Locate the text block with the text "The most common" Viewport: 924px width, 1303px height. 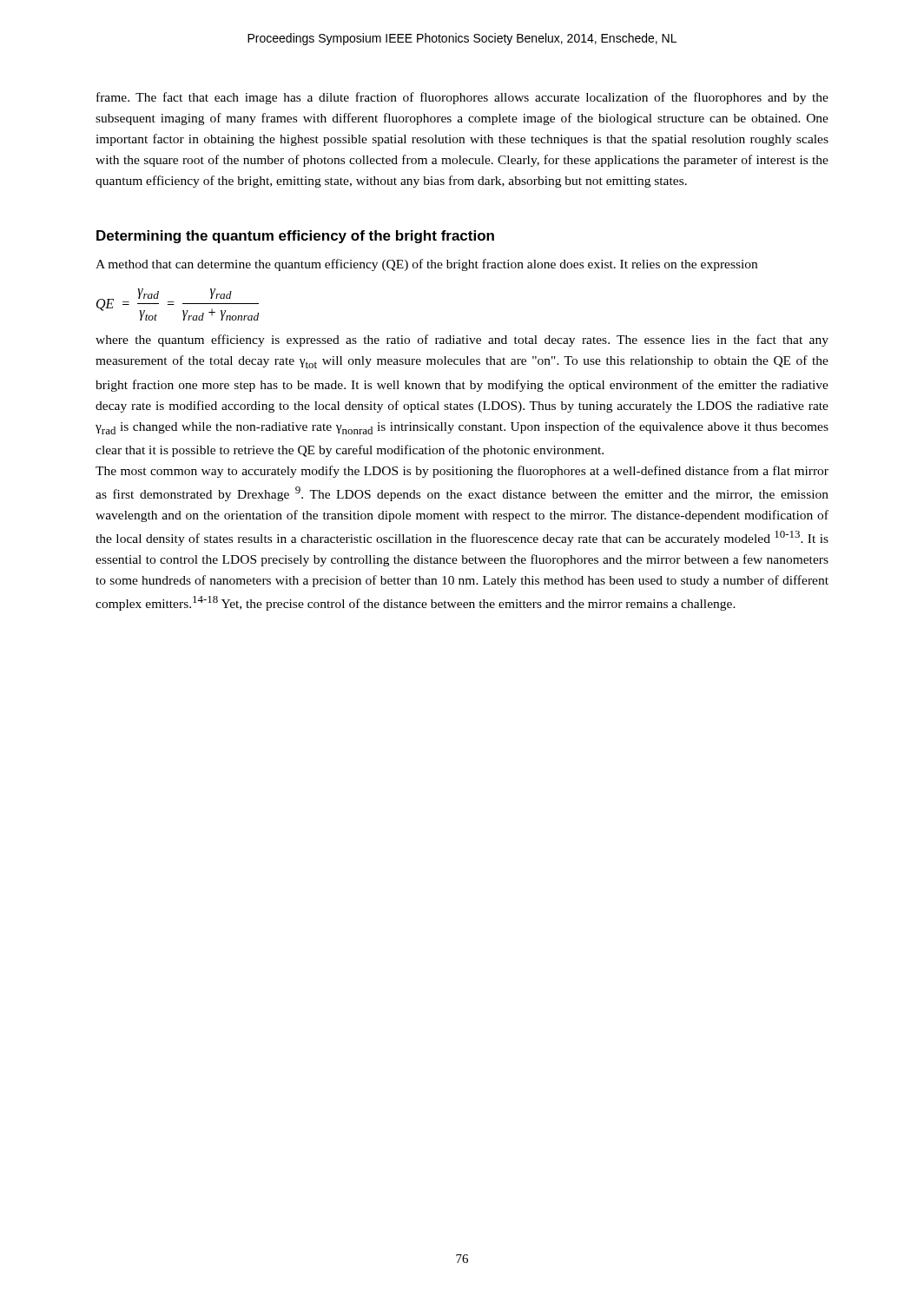(462, 537)
